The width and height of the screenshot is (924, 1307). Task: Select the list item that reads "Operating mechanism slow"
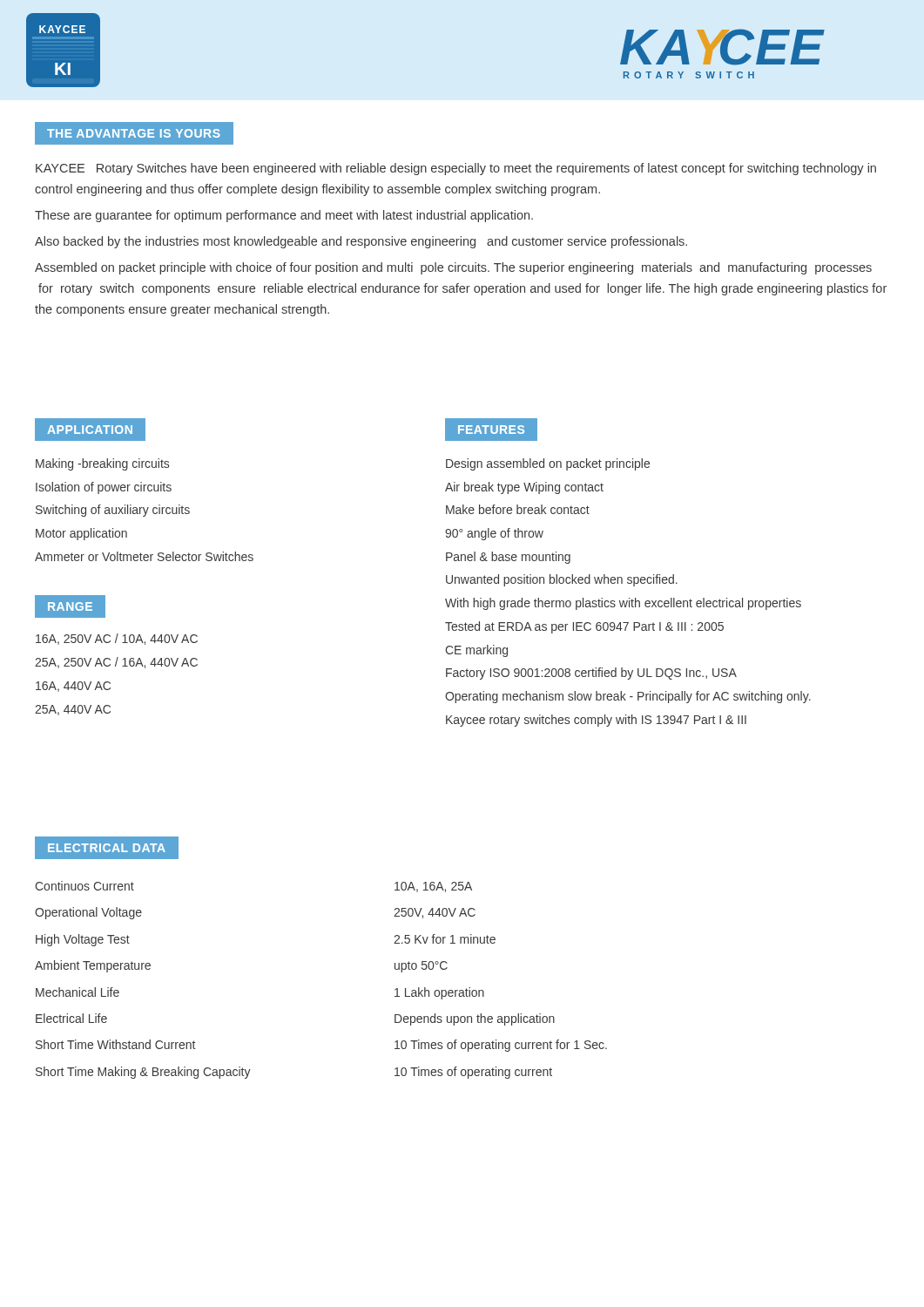point(628,696)
